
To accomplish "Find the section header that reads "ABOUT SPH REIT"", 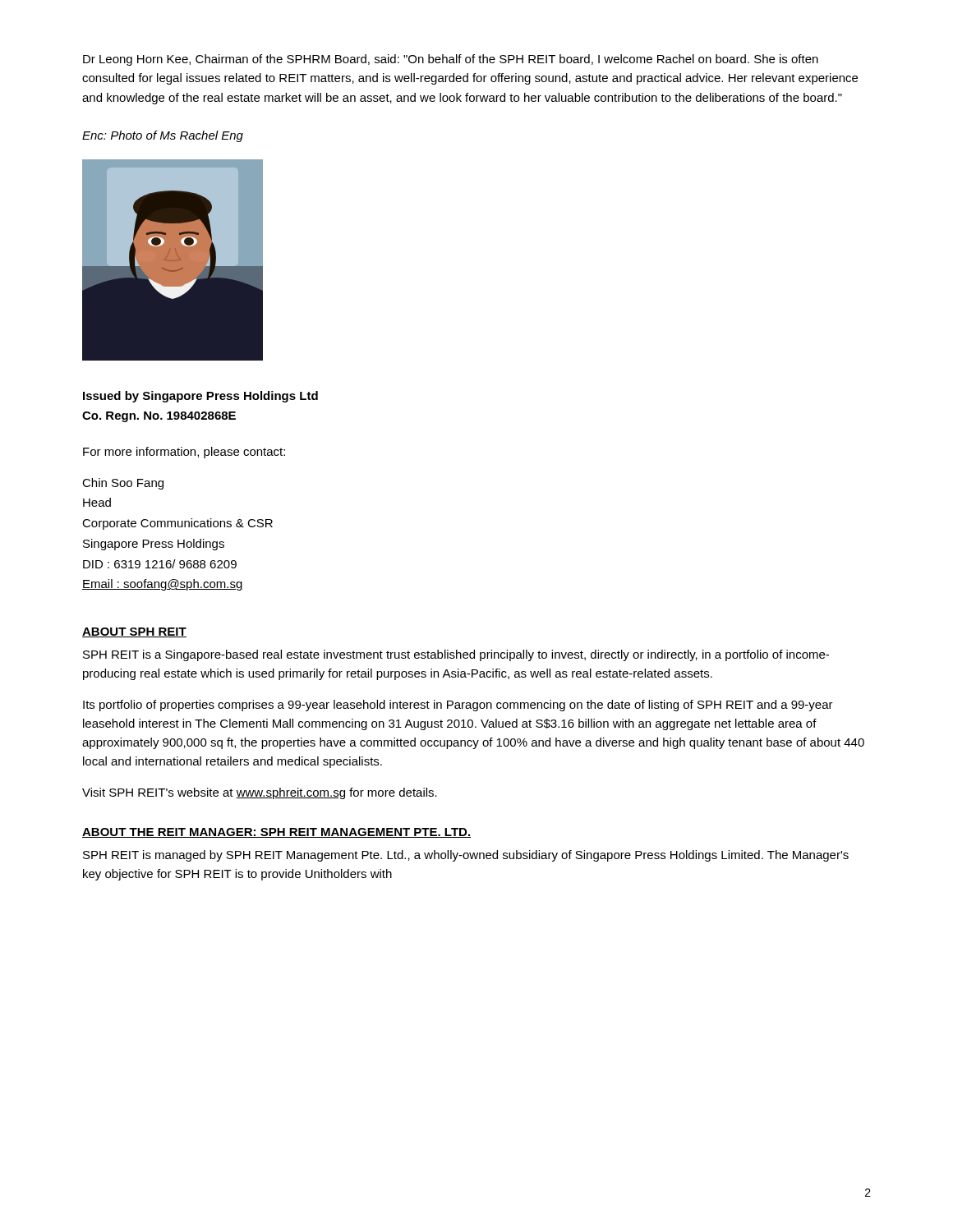I will 134,631.
